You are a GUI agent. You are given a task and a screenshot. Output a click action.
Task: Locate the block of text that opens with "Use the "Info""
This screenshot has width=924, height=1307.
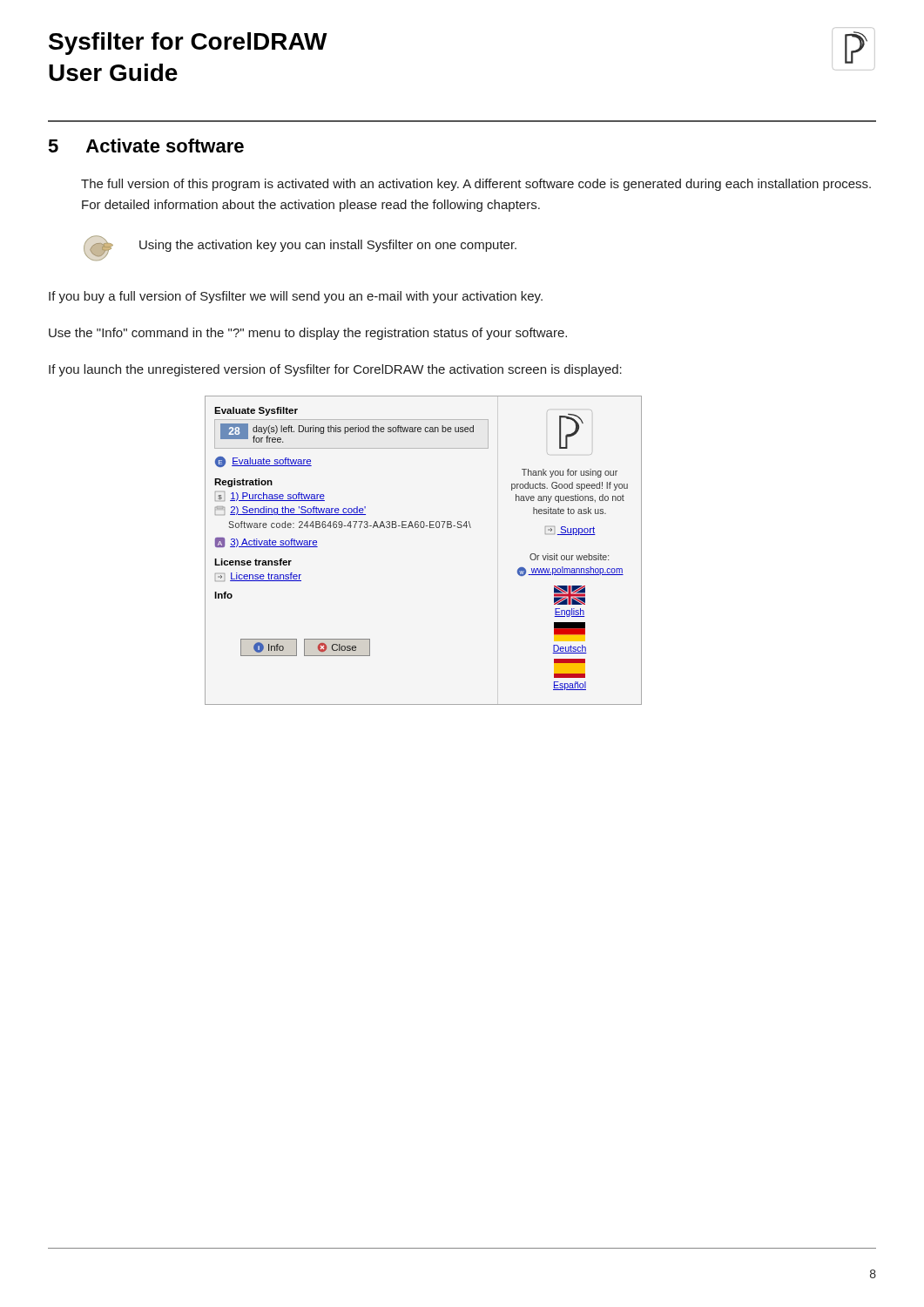(x=308, y=332)
